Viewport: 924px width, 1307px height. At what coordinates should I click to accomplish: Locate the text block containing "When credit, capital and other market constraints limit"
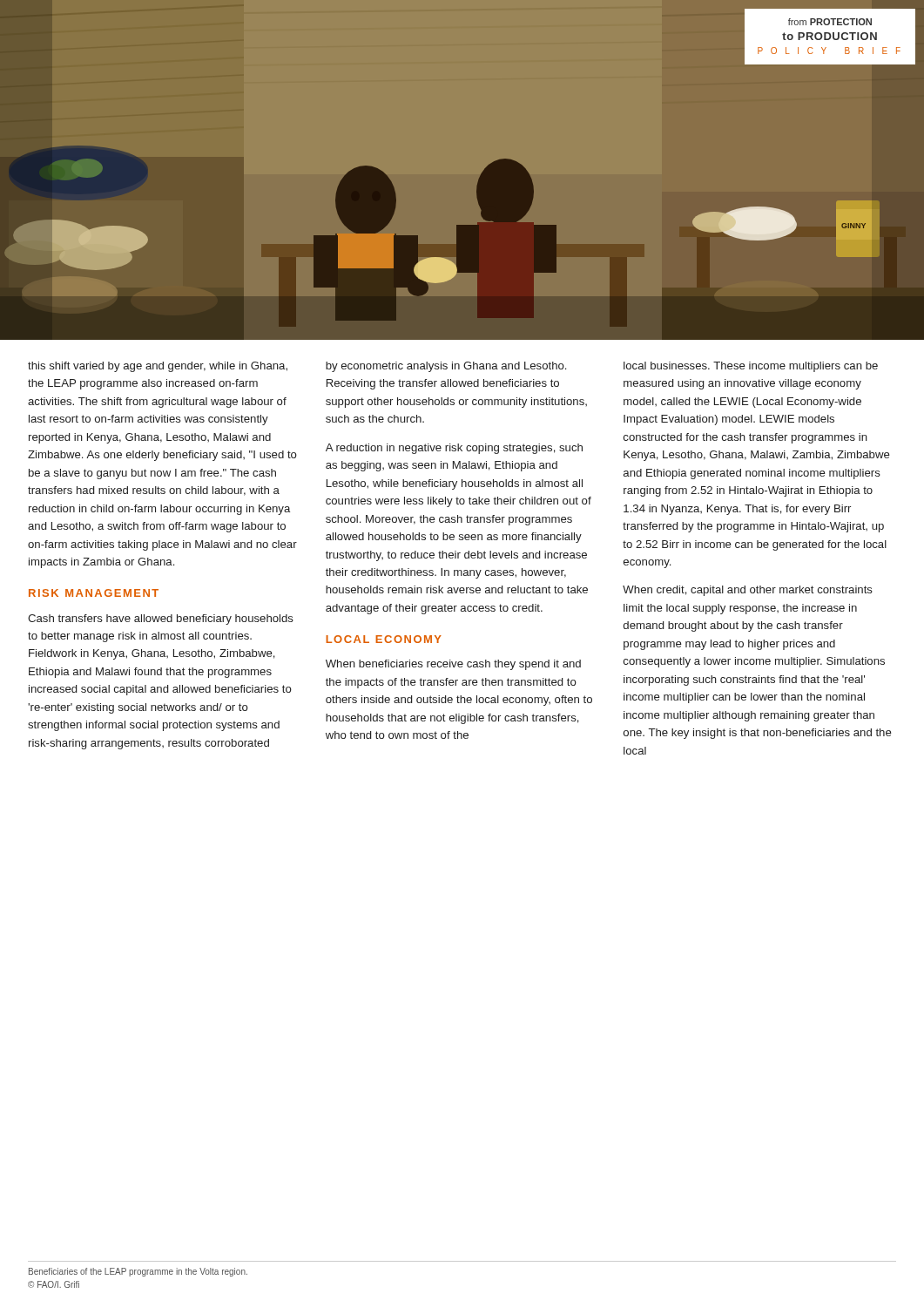(x=757, y=670)
